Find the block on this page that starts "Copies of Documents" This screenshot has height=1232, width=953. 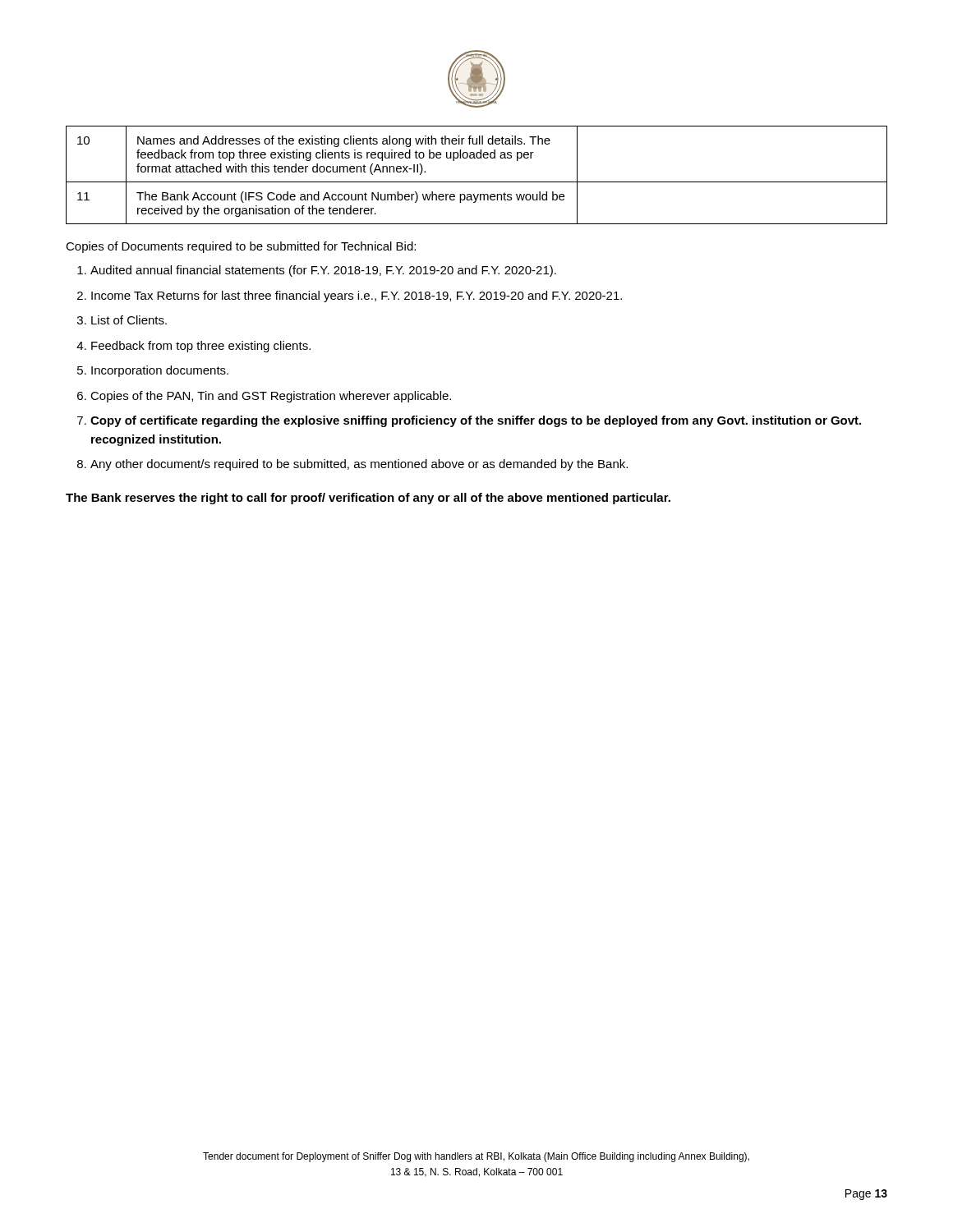[x=241, y=246]
